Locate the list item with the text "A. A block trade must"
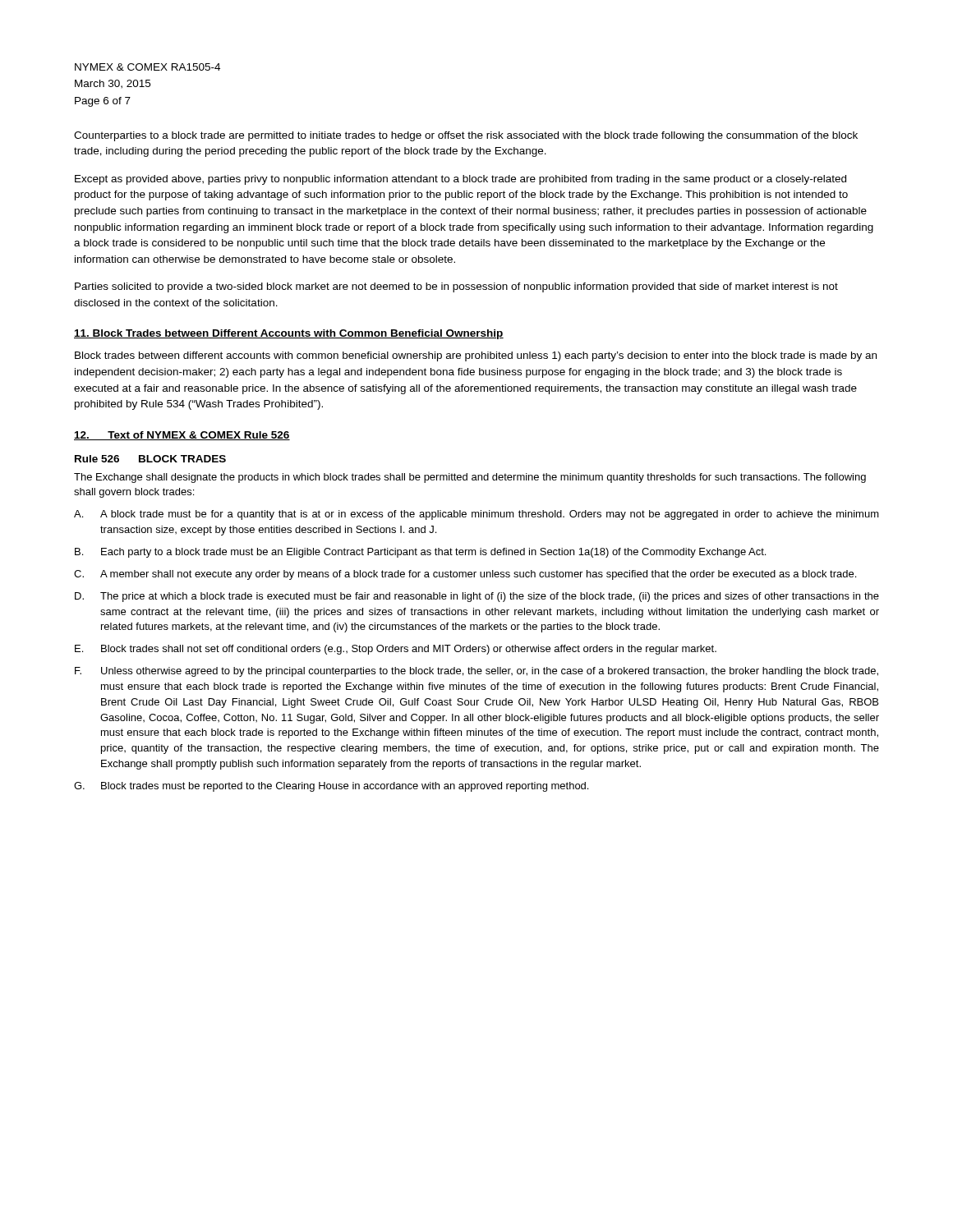 [x=476, y=522]
